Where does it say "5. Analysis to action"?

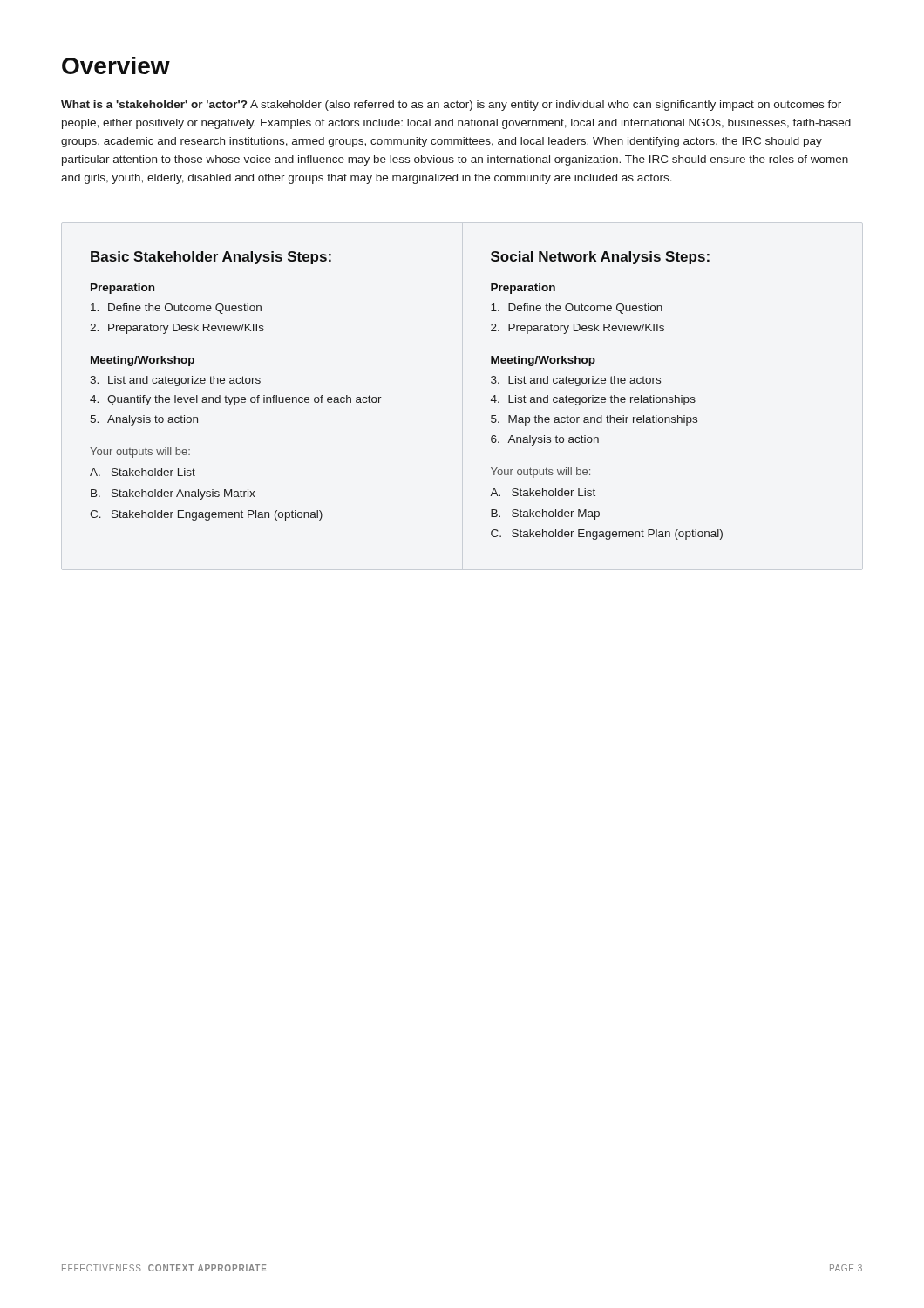click(144, 420)
